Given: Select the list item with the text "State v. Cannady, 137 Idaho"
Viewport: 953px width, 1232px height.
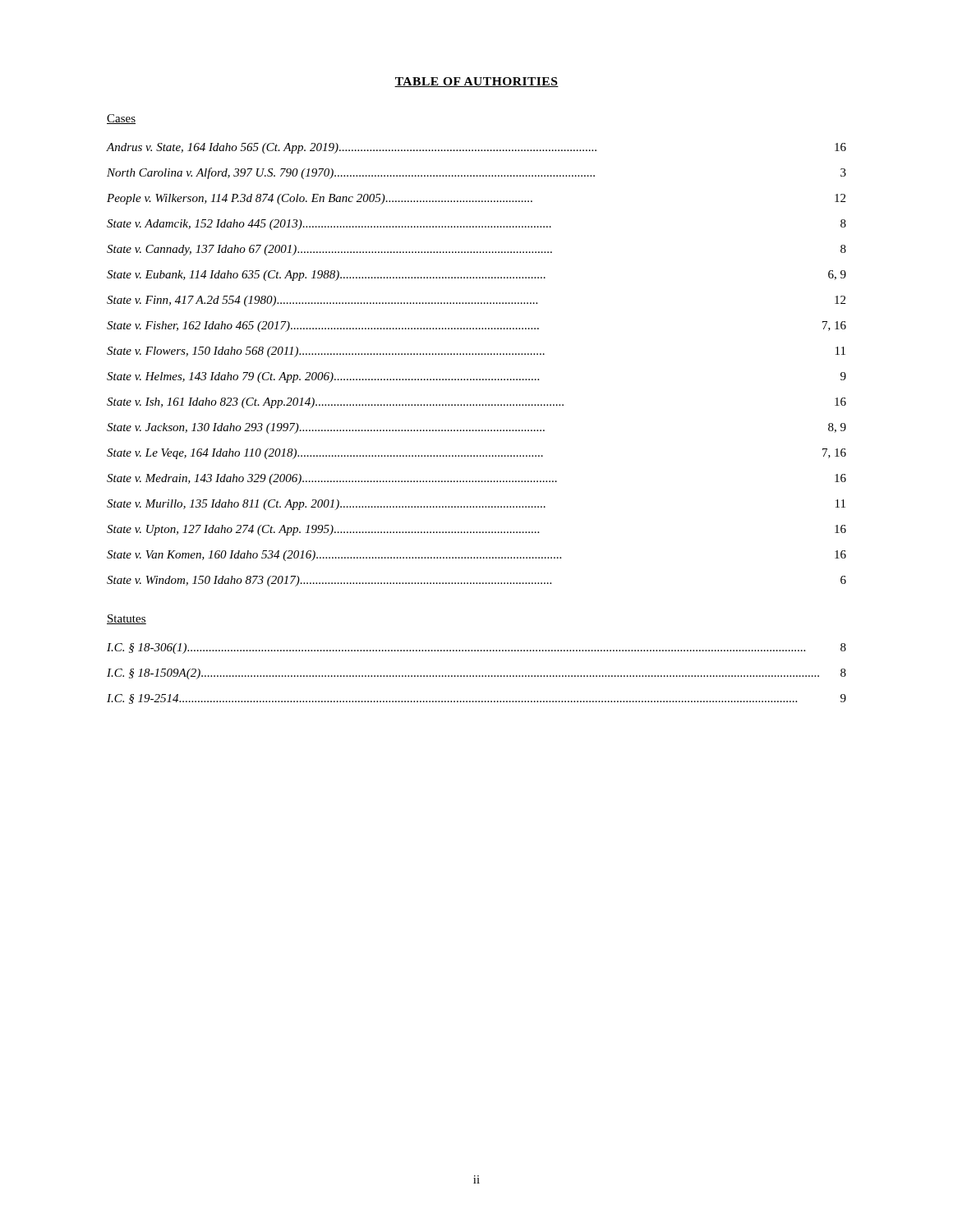Looking at the screenshot, I should (476, 249).
